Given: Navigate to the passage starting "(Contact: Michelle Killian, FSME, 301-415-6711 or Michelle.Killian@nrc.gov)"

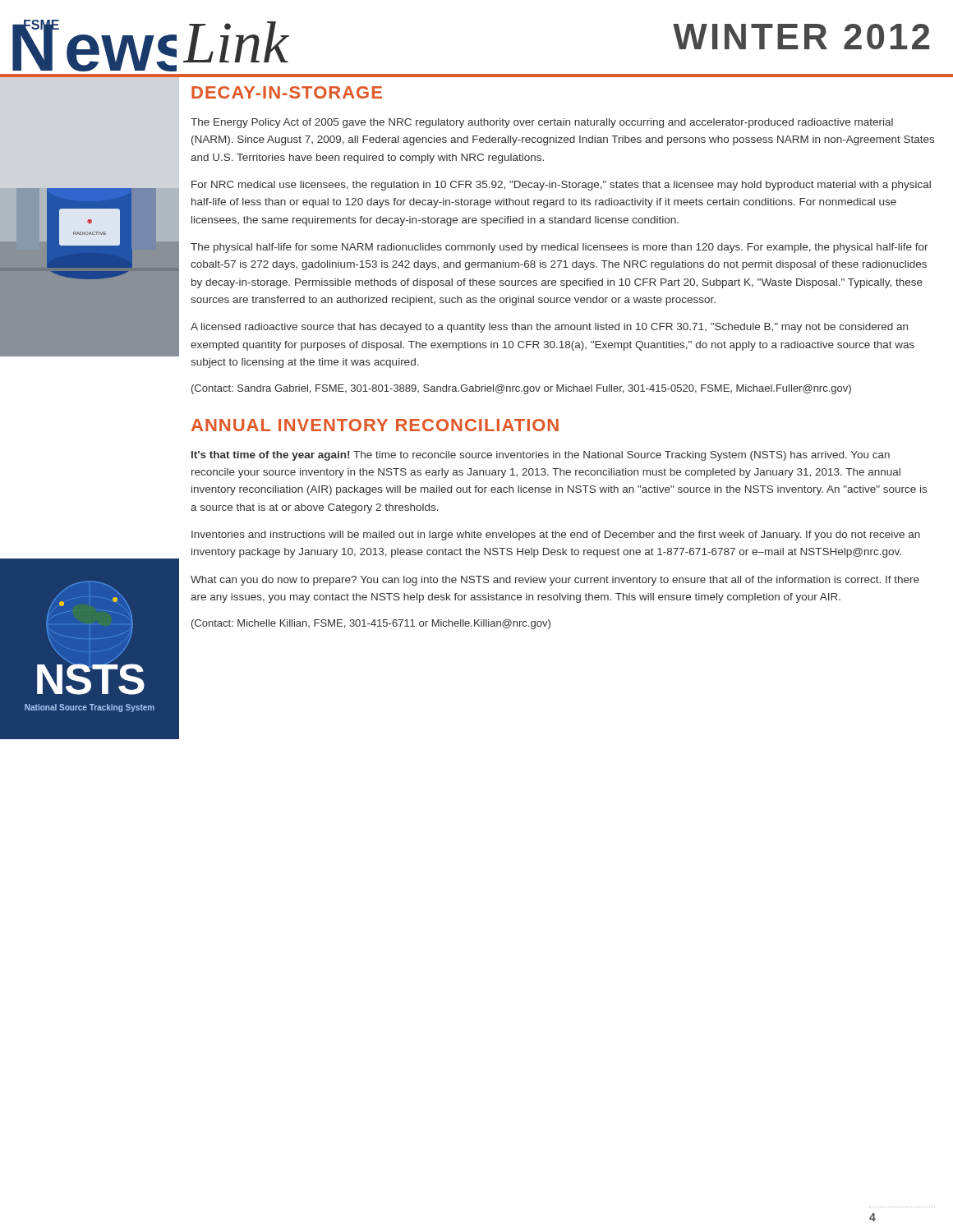Looking at the screenshot, I should (x=371, y=623).
